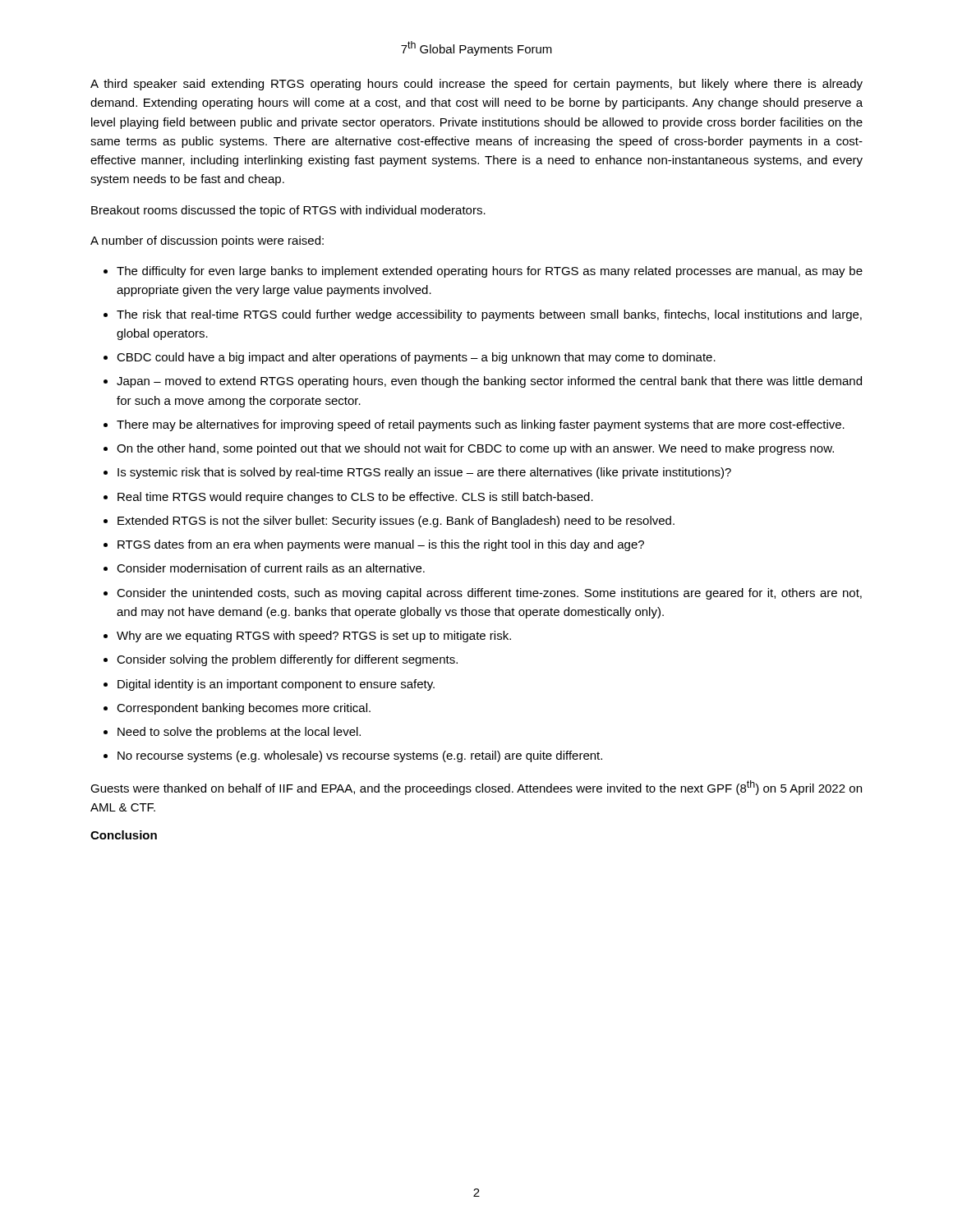Locate the block of text that opens with "Consider solving the problem"
Image resolution: width=953 pixels, height=1232 pixels.
click(288, 659)
